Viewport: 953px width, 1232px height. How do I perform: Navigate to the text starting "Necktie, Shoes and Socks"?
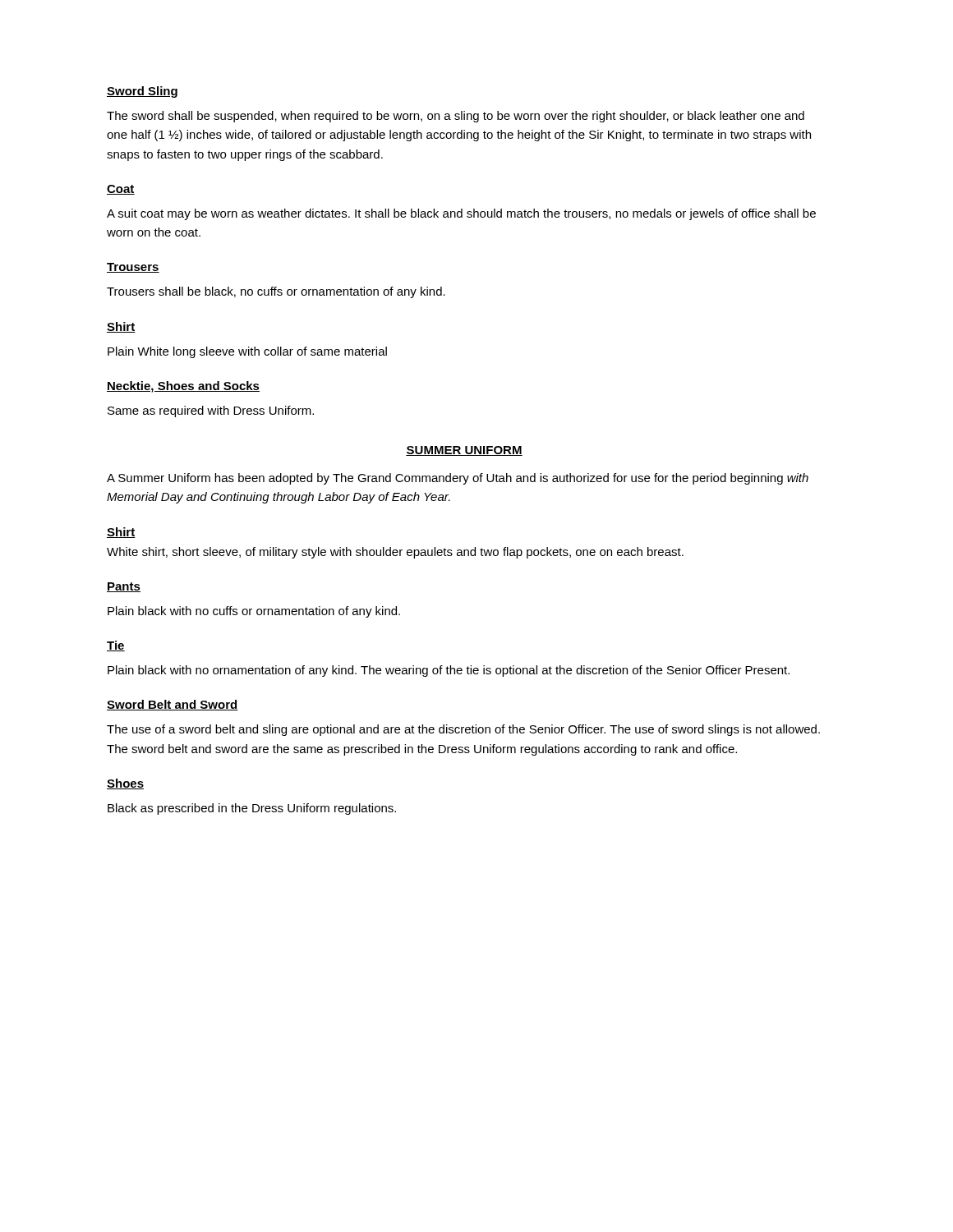[183, 385]
